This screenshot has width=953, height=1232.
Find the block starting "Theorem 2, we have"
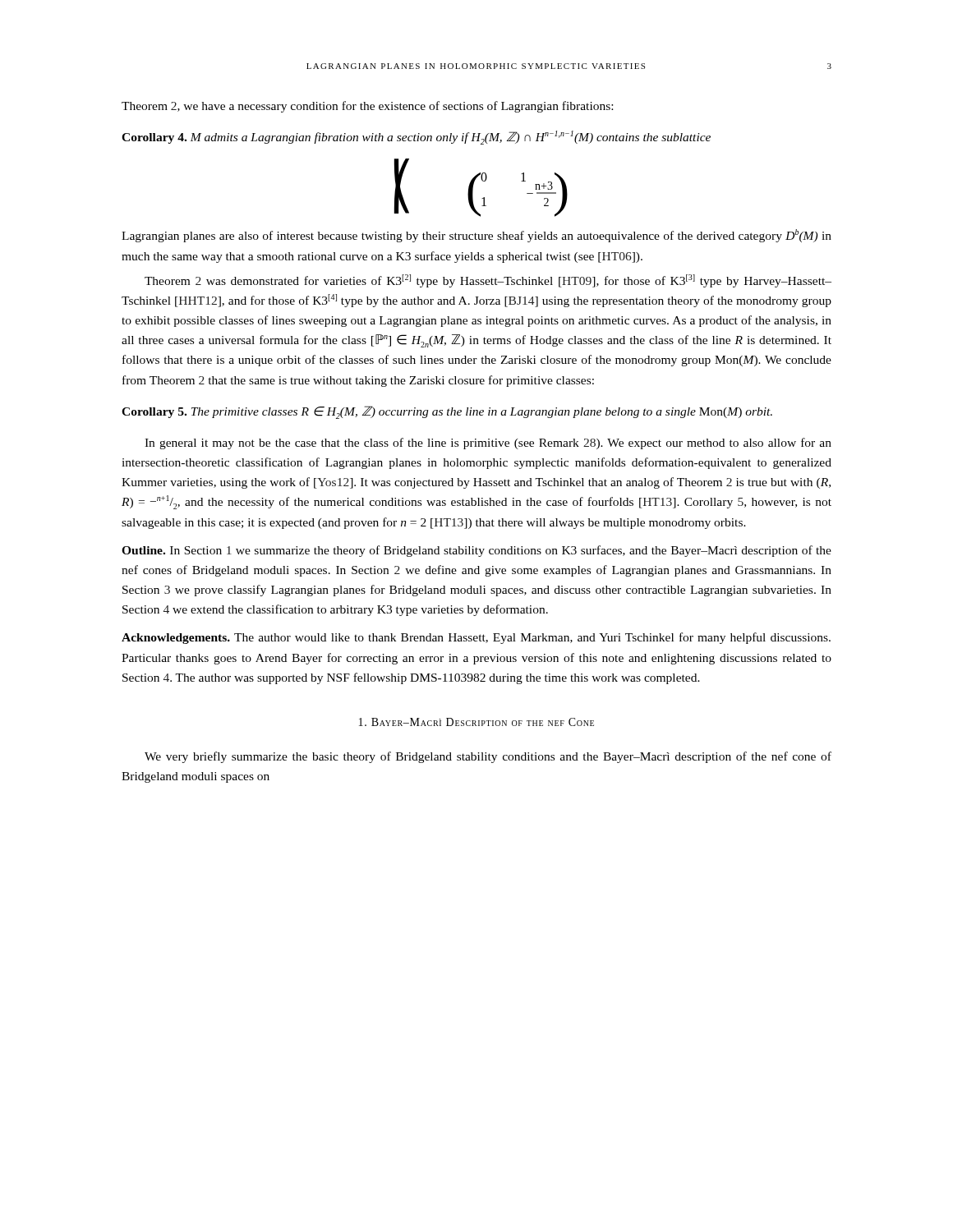368,106
